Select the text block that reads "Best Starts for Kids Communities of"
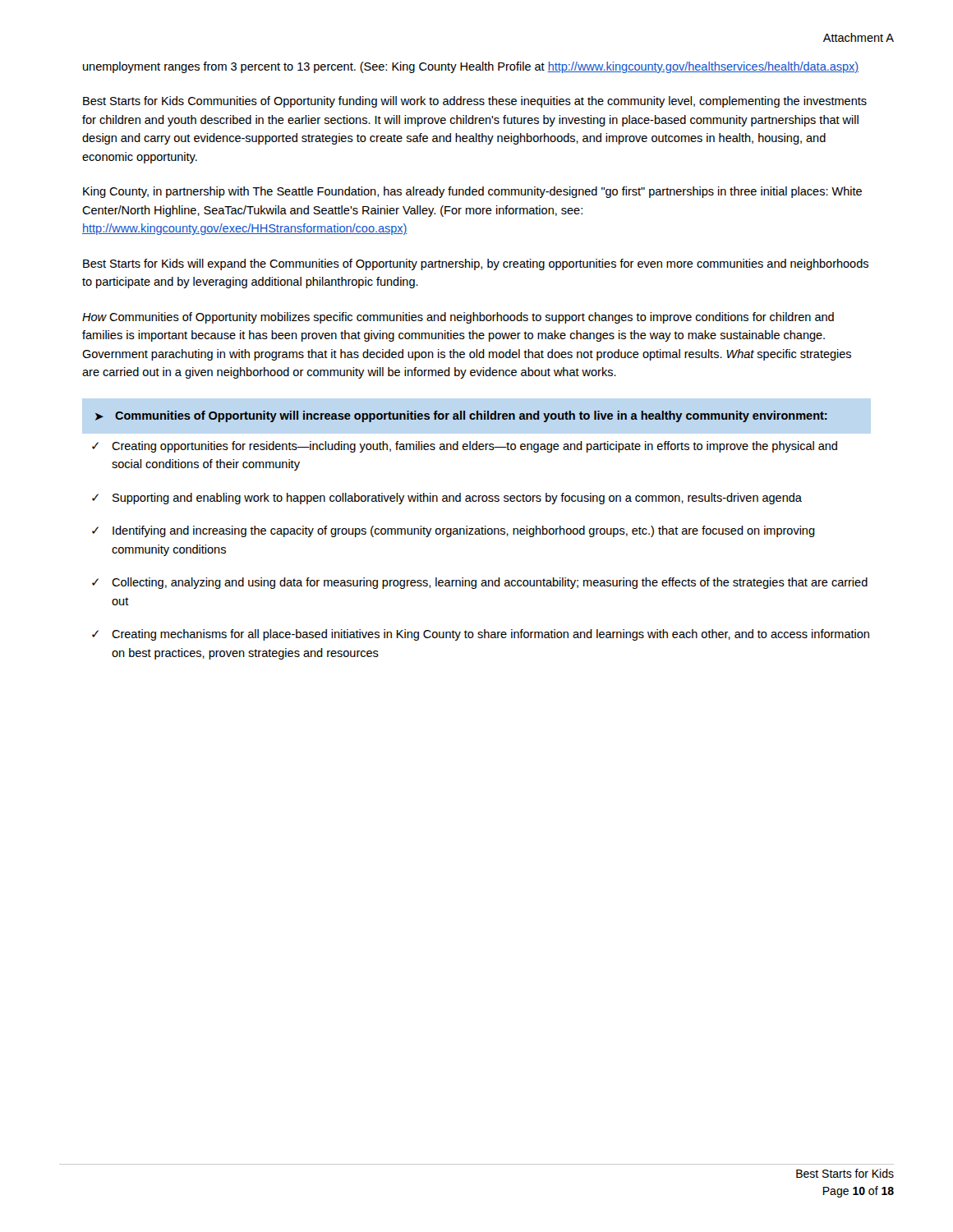The image size is (953, 1232). point(474,129)
